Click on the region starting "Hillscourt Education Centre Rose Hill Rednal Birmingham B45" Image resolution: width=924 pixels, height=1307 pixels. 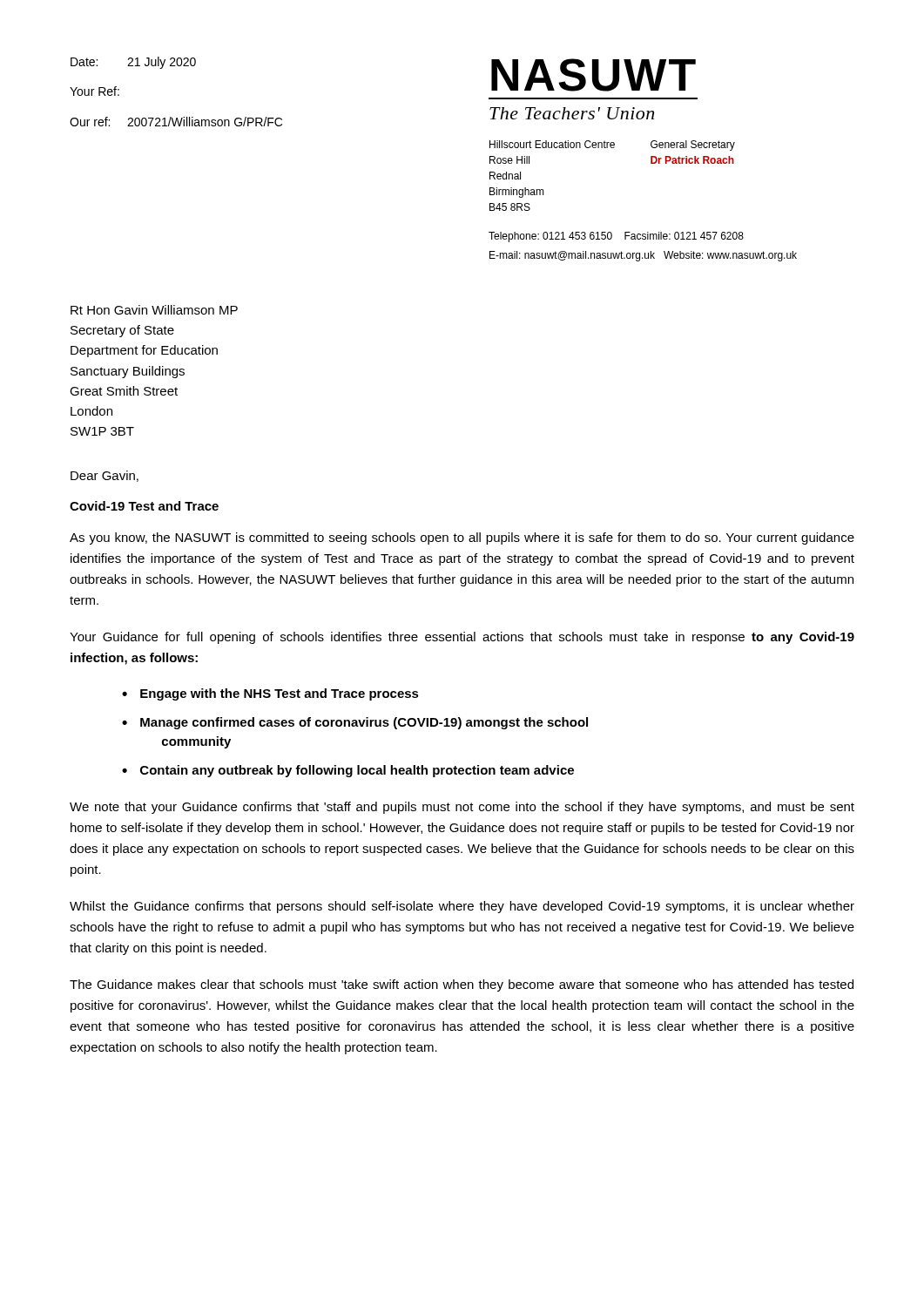pyautogui.click(x=612, y=146)
